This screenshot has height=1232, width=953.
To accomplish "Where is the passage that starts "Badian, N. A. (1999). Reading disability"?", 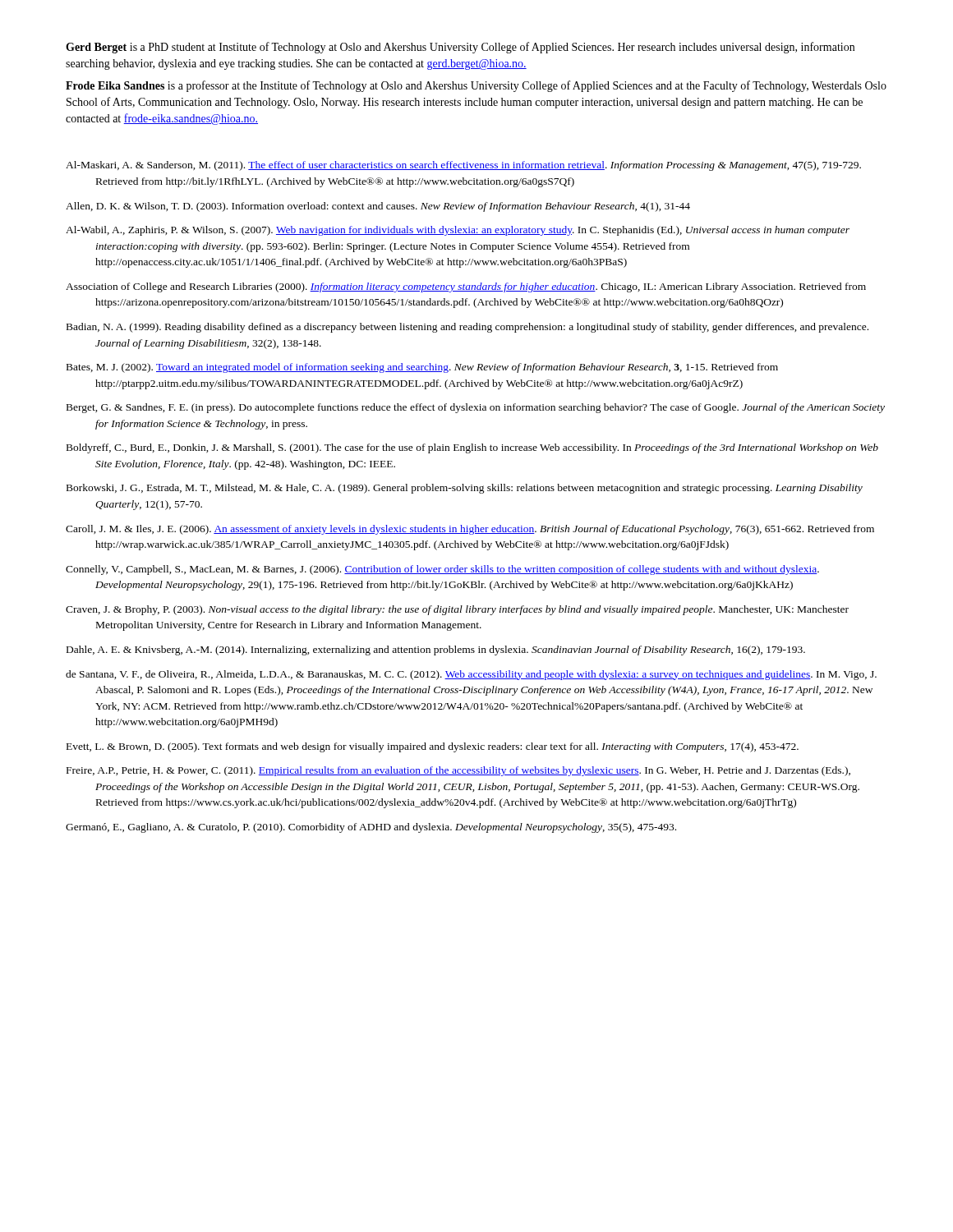I will [x=467, y=334].
